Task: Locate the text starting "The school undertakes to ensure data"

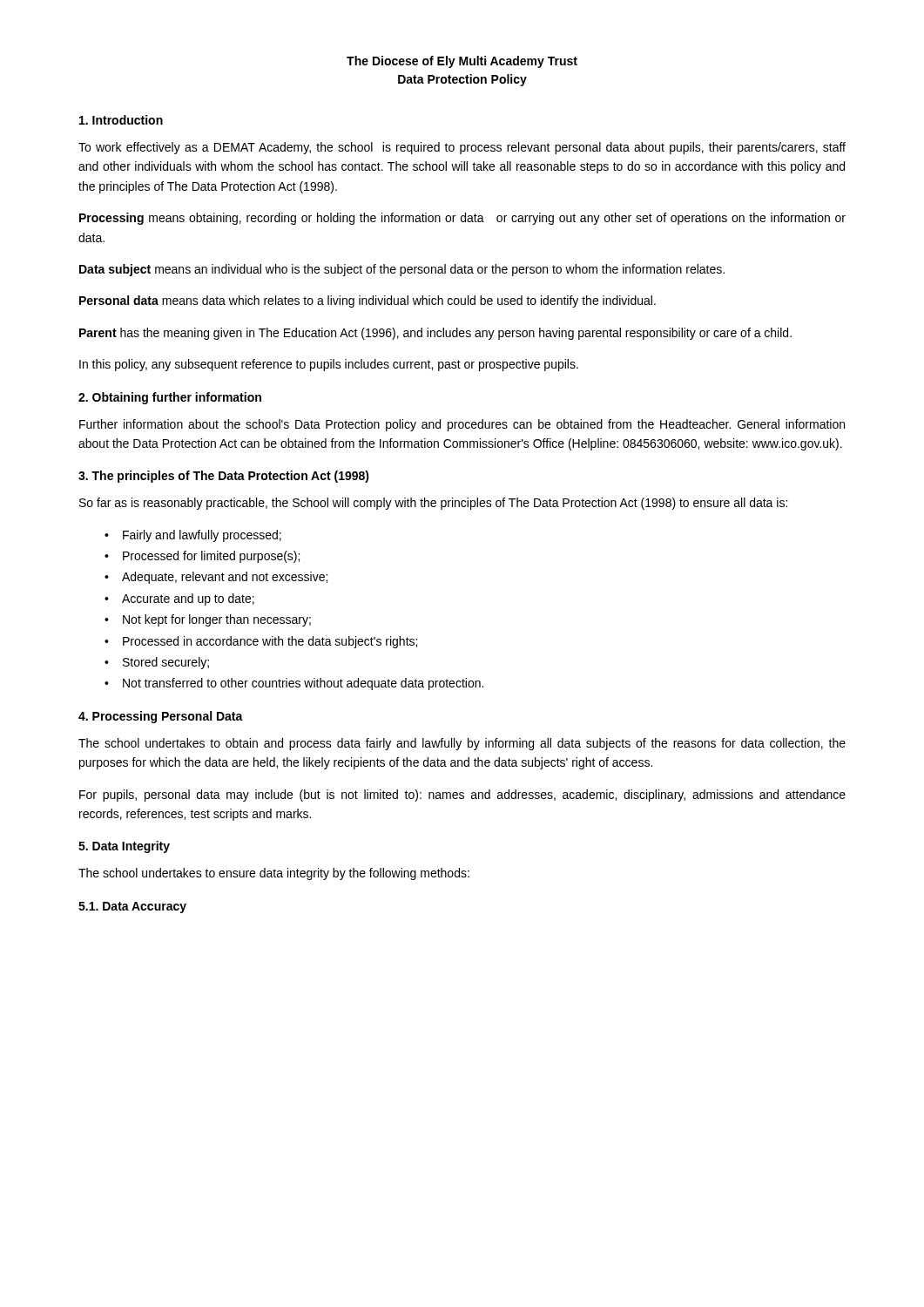Action: [x=274, y=873]
